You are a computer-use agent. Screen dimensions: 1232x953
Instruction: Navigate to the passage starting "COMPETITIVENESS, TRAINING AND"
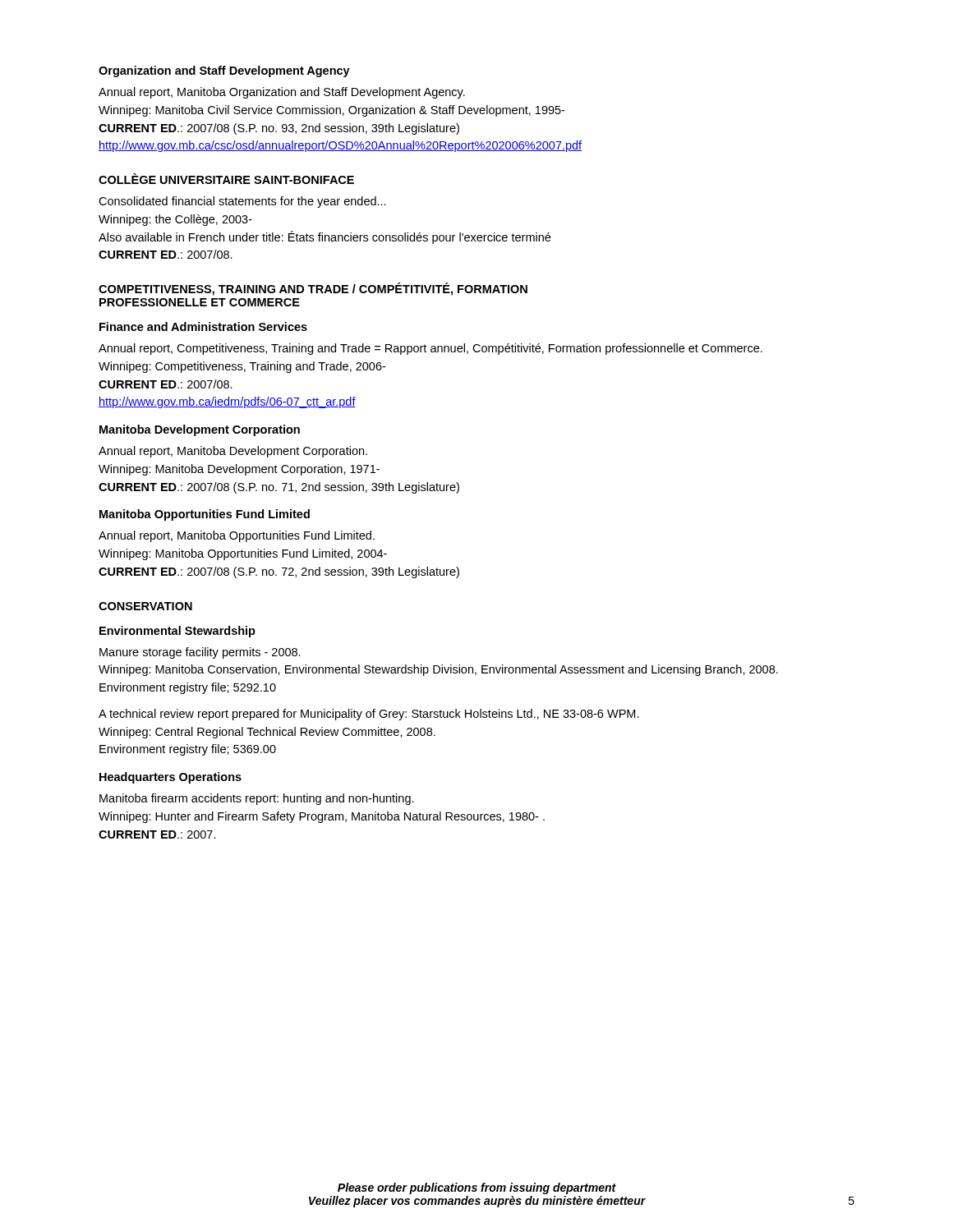(313, 296)
